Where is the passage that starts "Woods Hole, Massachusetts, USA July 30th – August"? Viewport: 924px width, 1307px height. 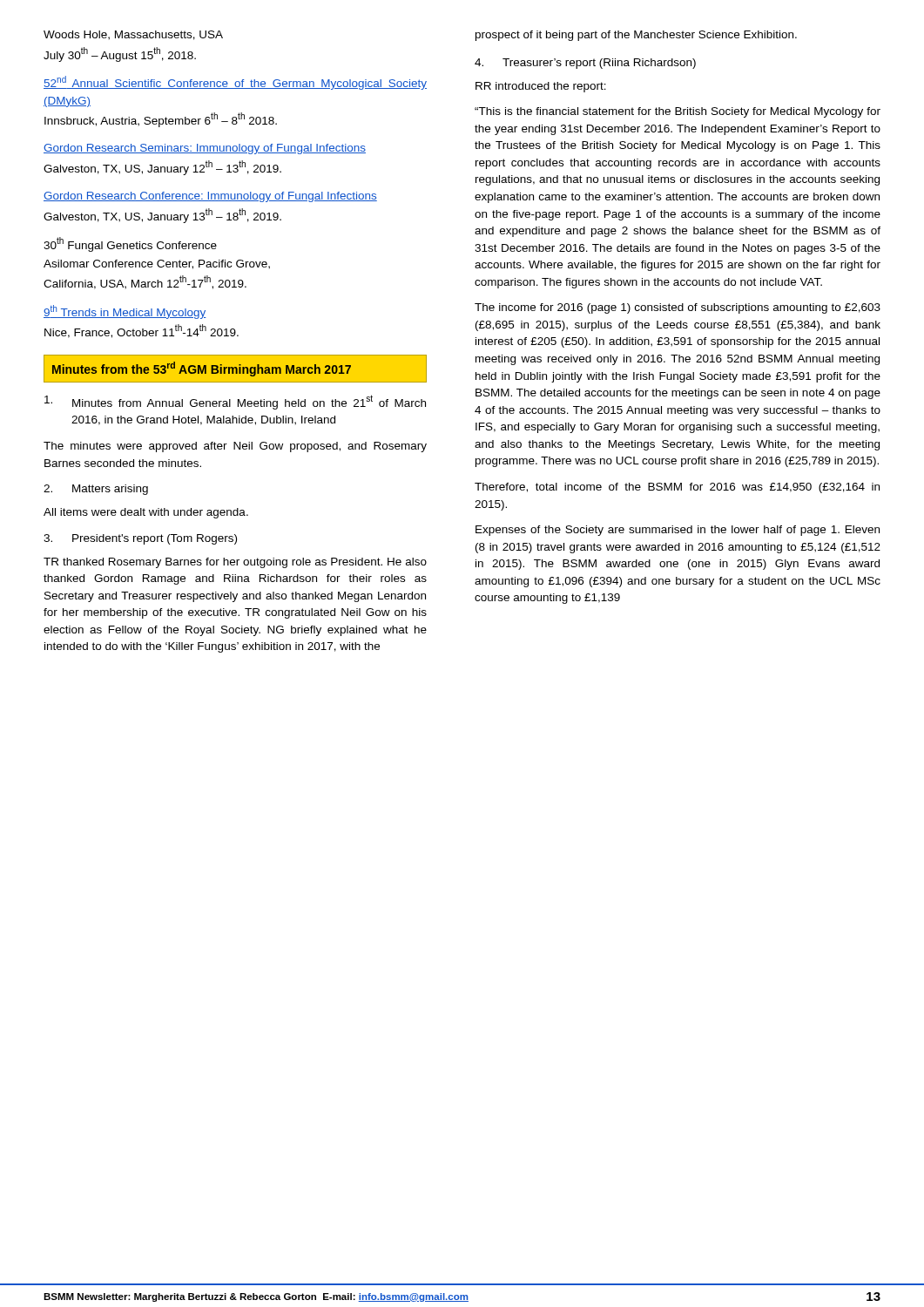click(x=133, y=35)
